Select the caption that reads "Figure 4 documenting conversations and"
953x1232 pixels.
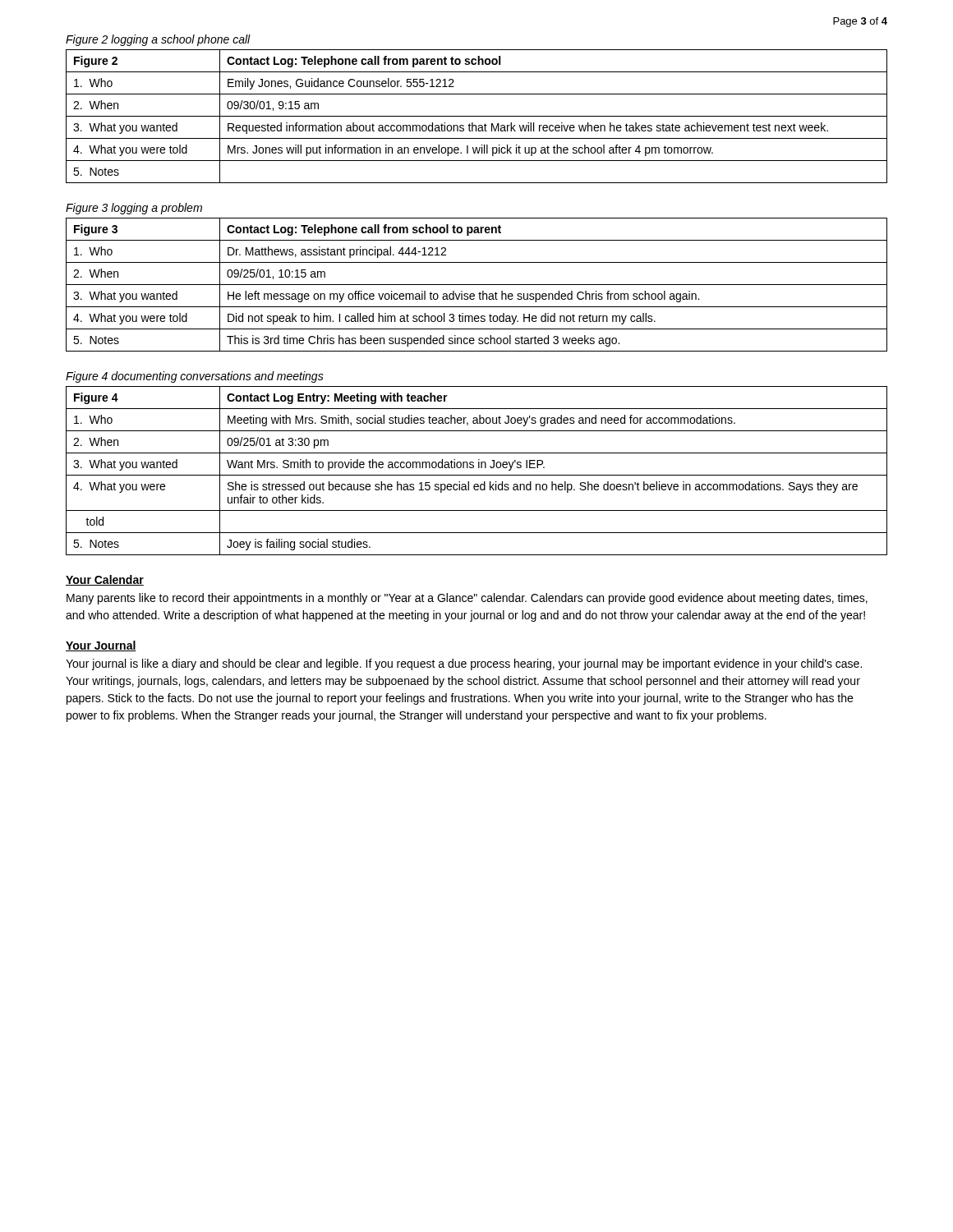pyautogui.click(x=195, y=376)
